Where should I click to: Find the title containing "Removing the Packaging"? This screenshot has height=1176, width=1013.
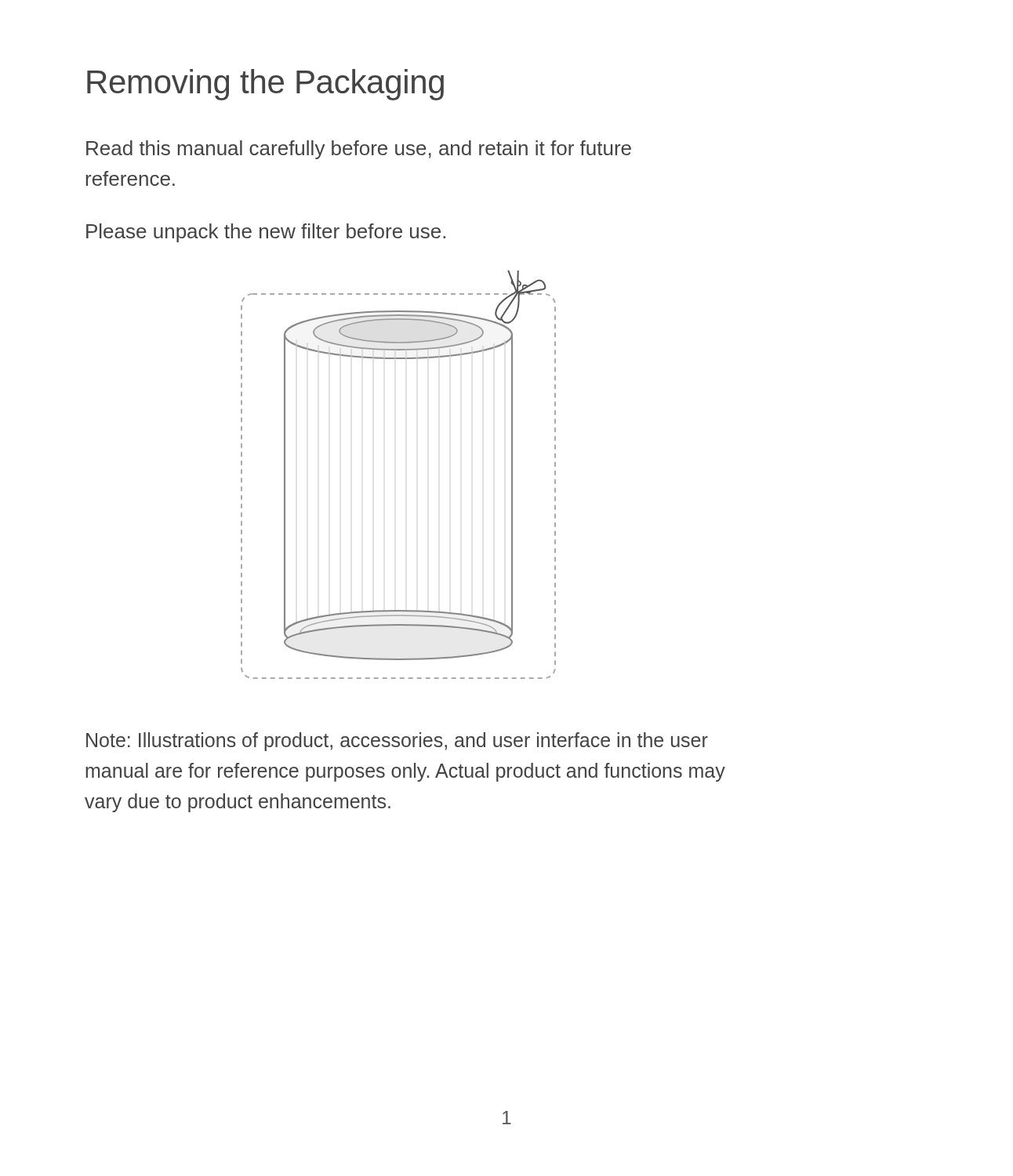point(265,82)
